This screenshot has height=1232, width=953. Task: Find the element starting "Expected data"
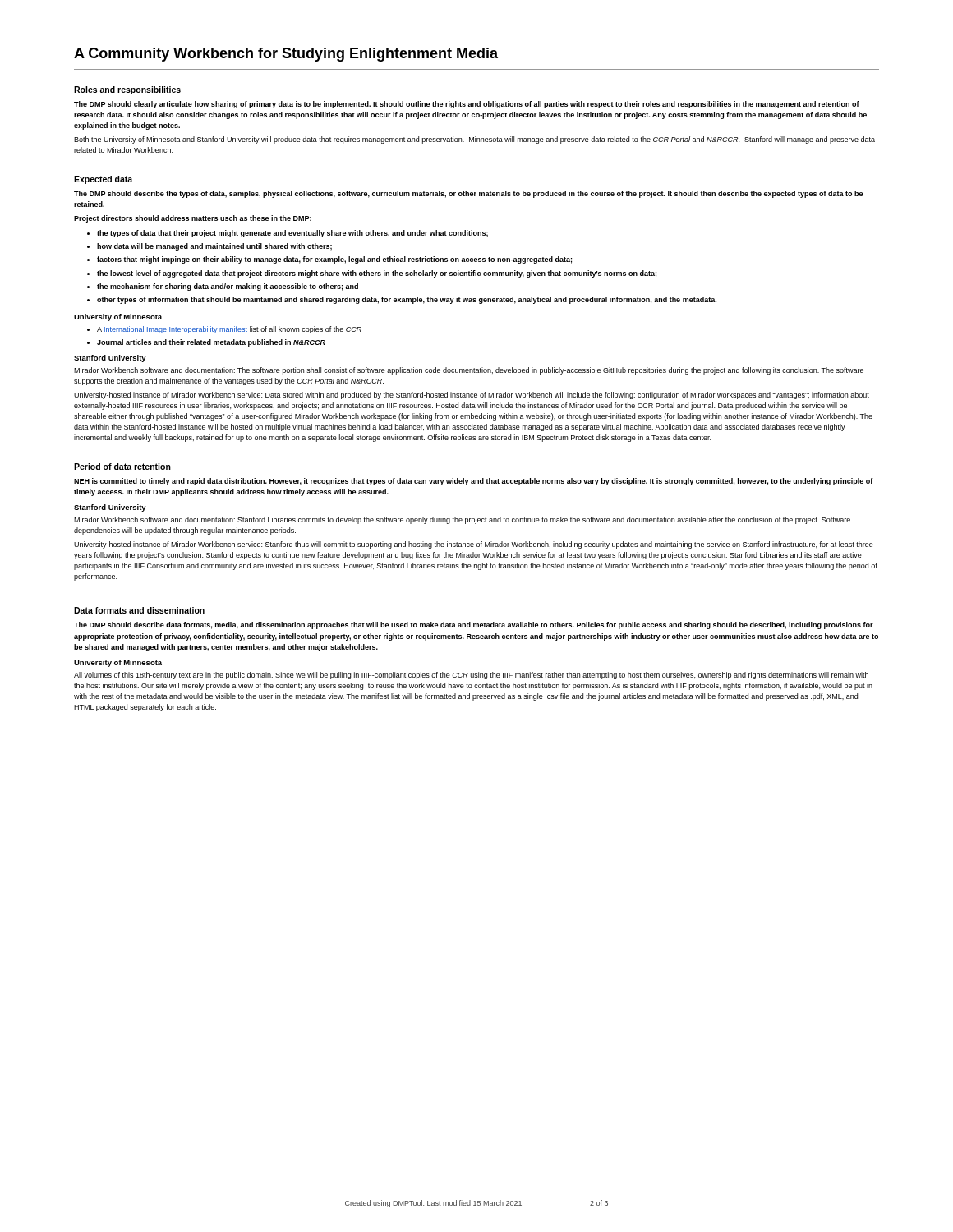click(x=103, y=179)
